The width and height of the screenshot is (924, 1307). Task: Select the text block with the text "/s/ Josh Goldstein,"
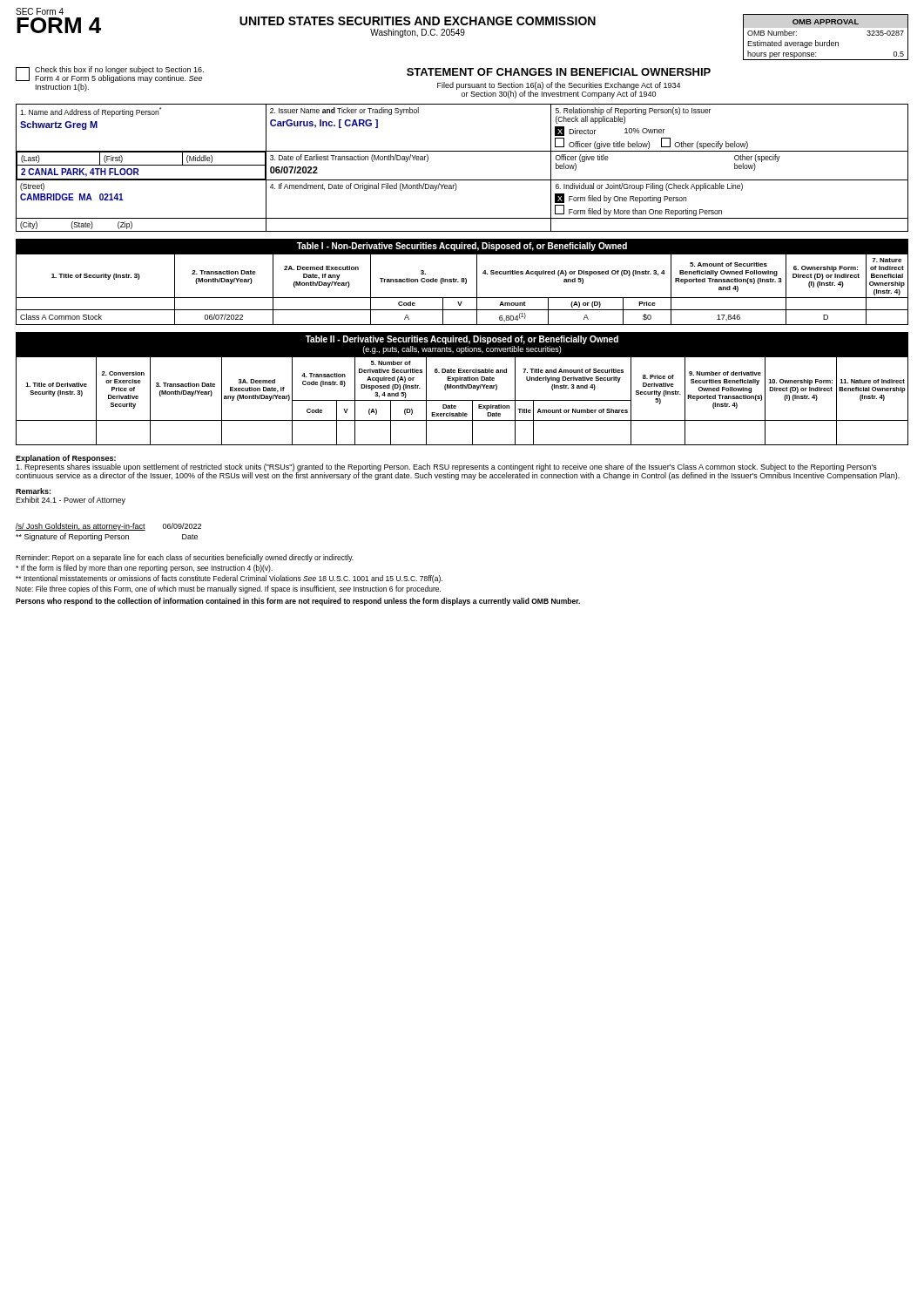coord(108,527)
